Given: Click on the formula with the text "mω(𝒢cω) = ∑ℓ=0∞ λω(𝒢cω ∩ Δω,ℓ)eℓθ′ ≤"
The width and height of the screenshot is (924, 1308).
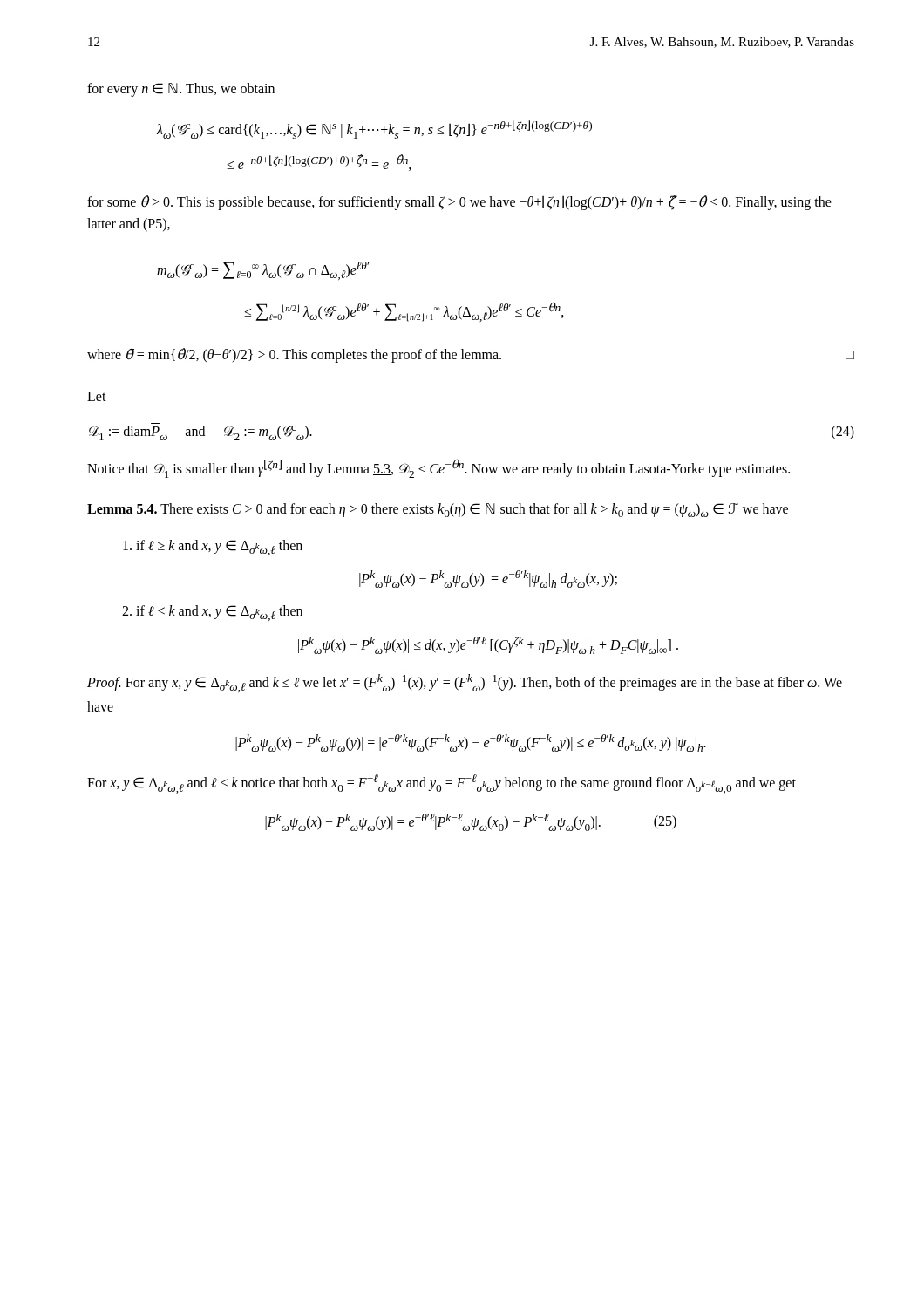Looking at the screenshot, I should [x=263, y=271].
